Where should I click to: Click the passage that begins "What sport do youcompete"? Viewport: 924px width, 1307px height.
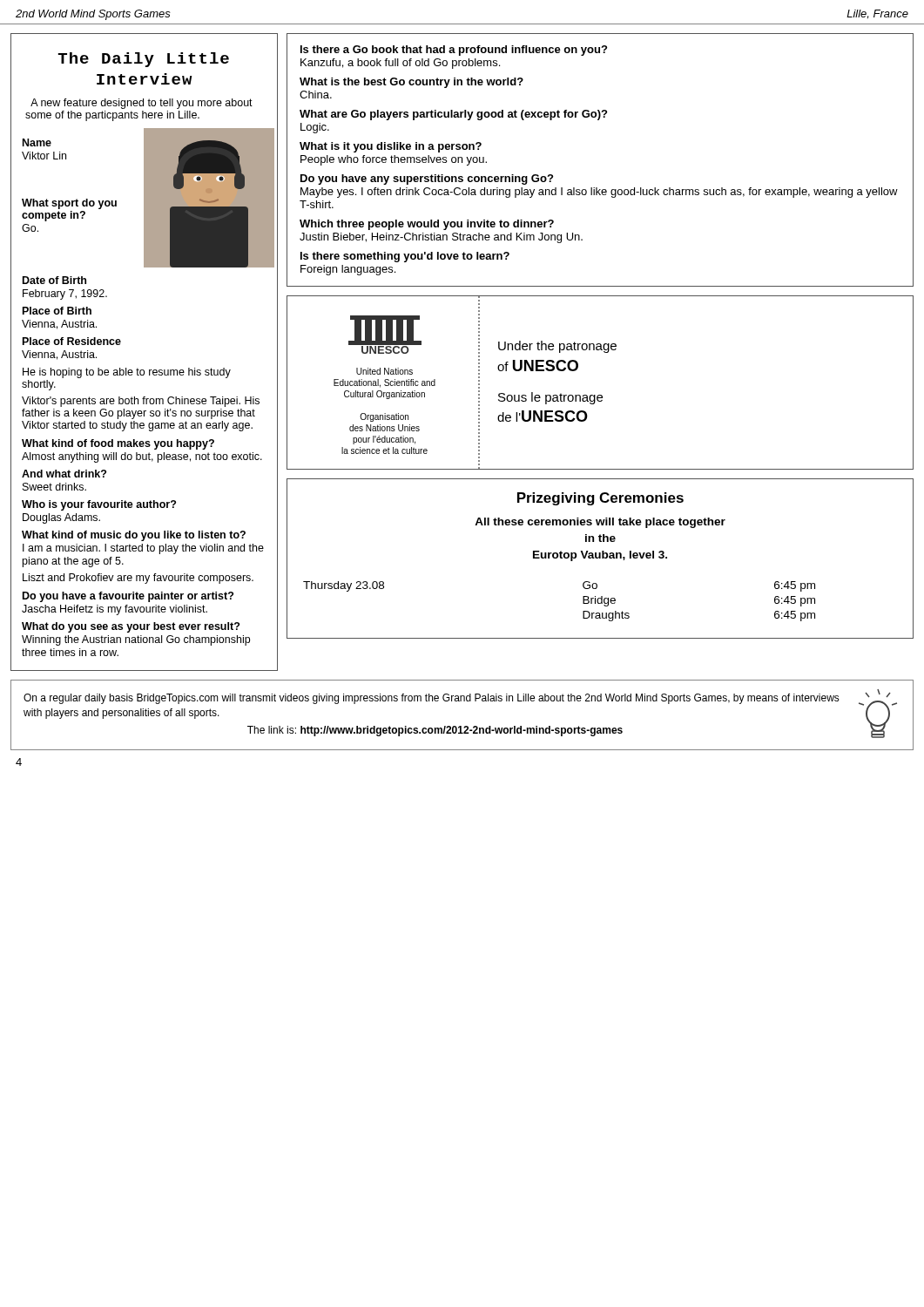[83, 215]
